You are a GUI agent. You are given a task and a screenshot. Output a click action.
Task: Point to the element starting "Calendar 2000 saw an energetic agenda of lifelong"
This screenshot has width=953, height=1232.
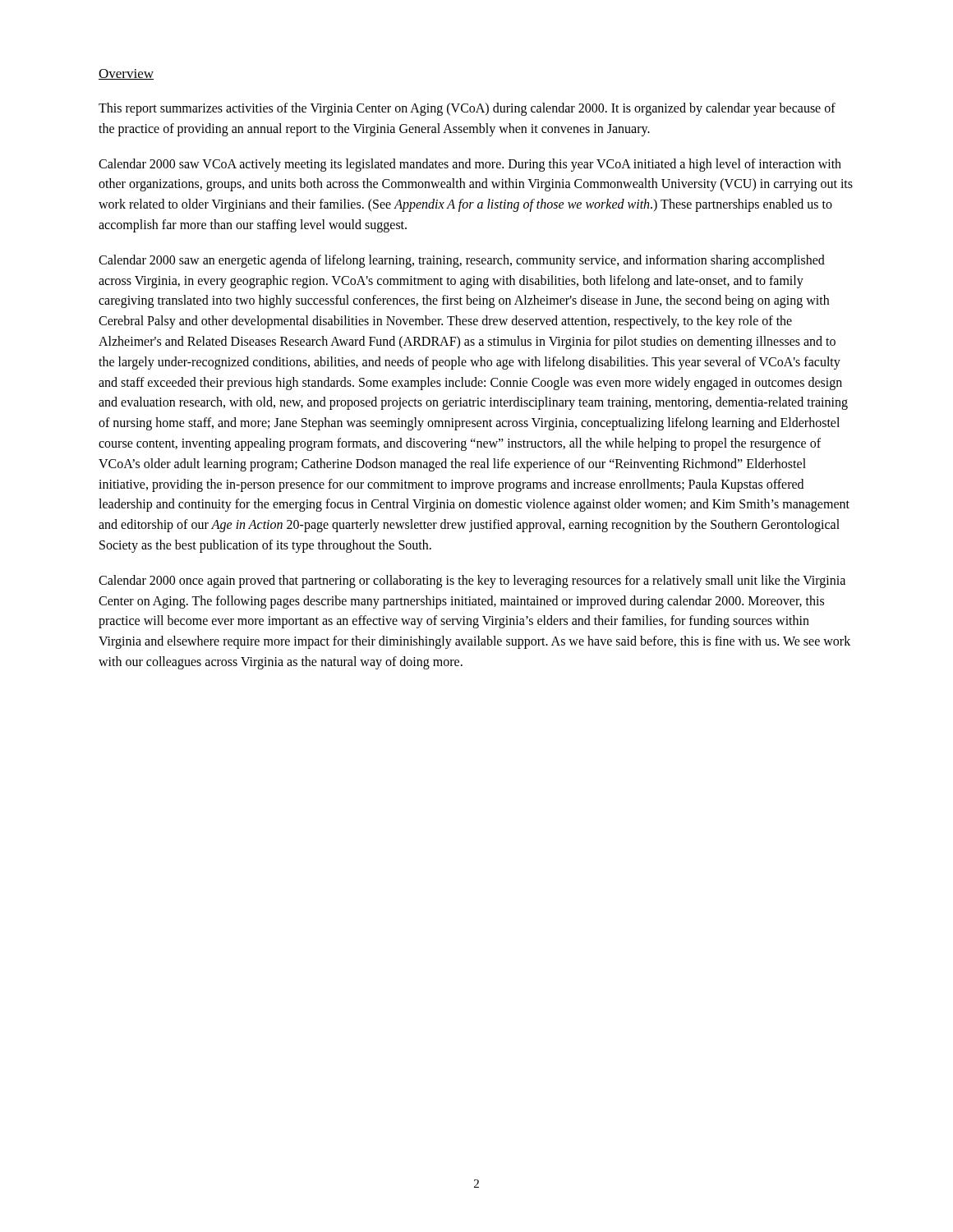474,402
